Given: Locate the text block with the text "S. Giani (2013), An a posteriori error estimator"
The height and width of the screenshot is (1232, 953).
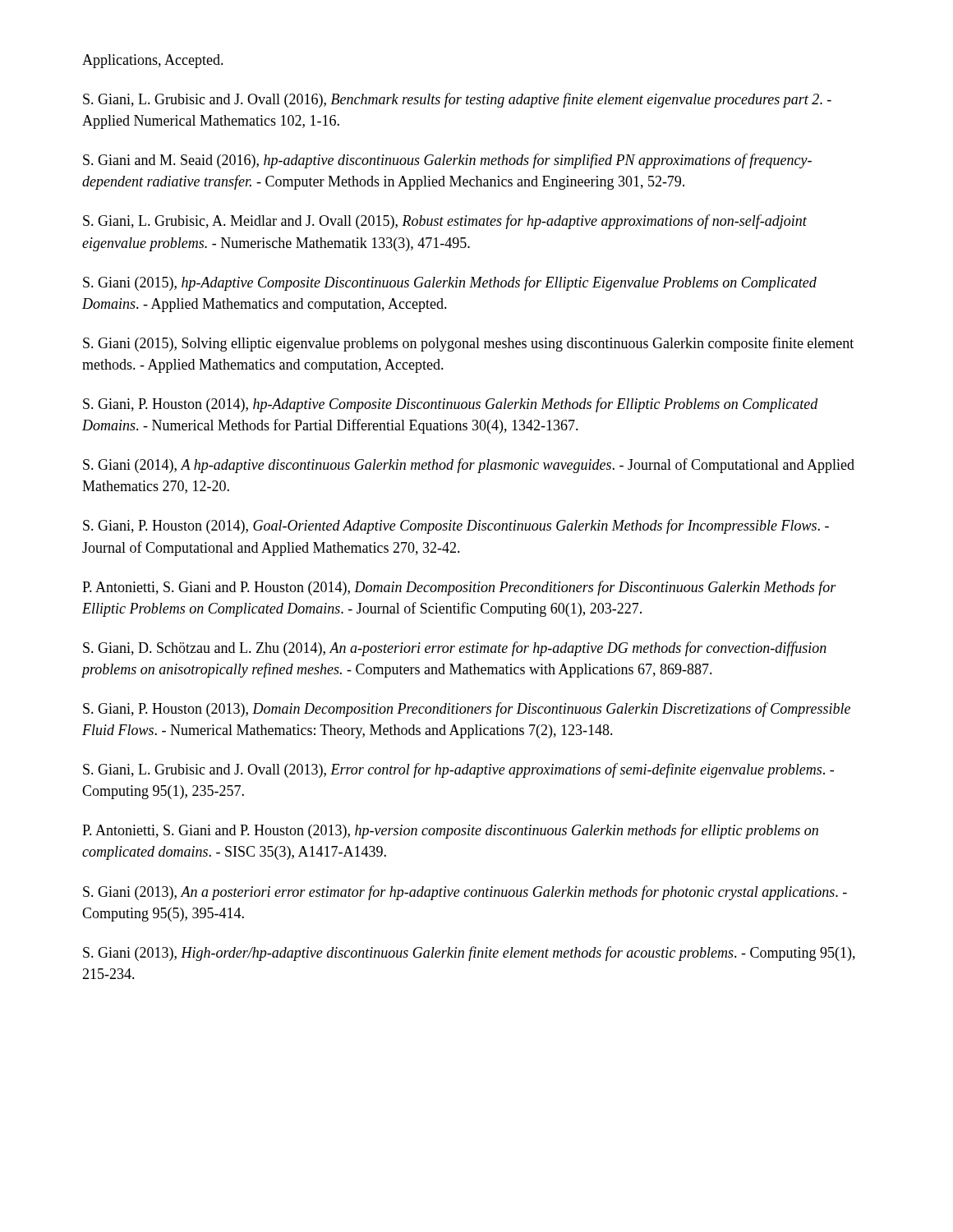Looking at the screenshot, I should (x=465, y=902).
